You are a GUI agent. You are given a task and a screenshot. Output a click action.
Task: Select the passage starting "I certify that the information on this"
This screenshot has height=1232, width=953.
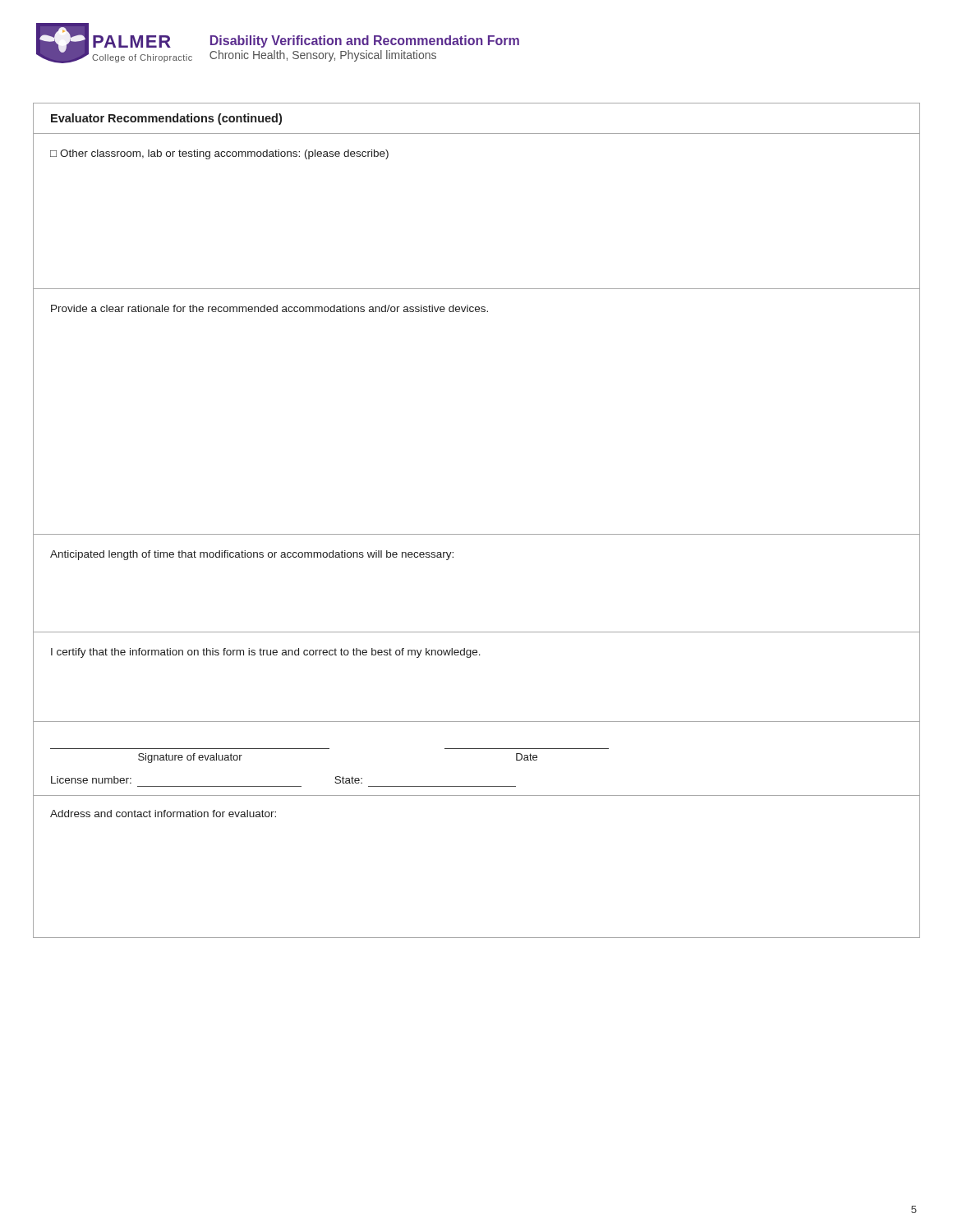point(266,652)
